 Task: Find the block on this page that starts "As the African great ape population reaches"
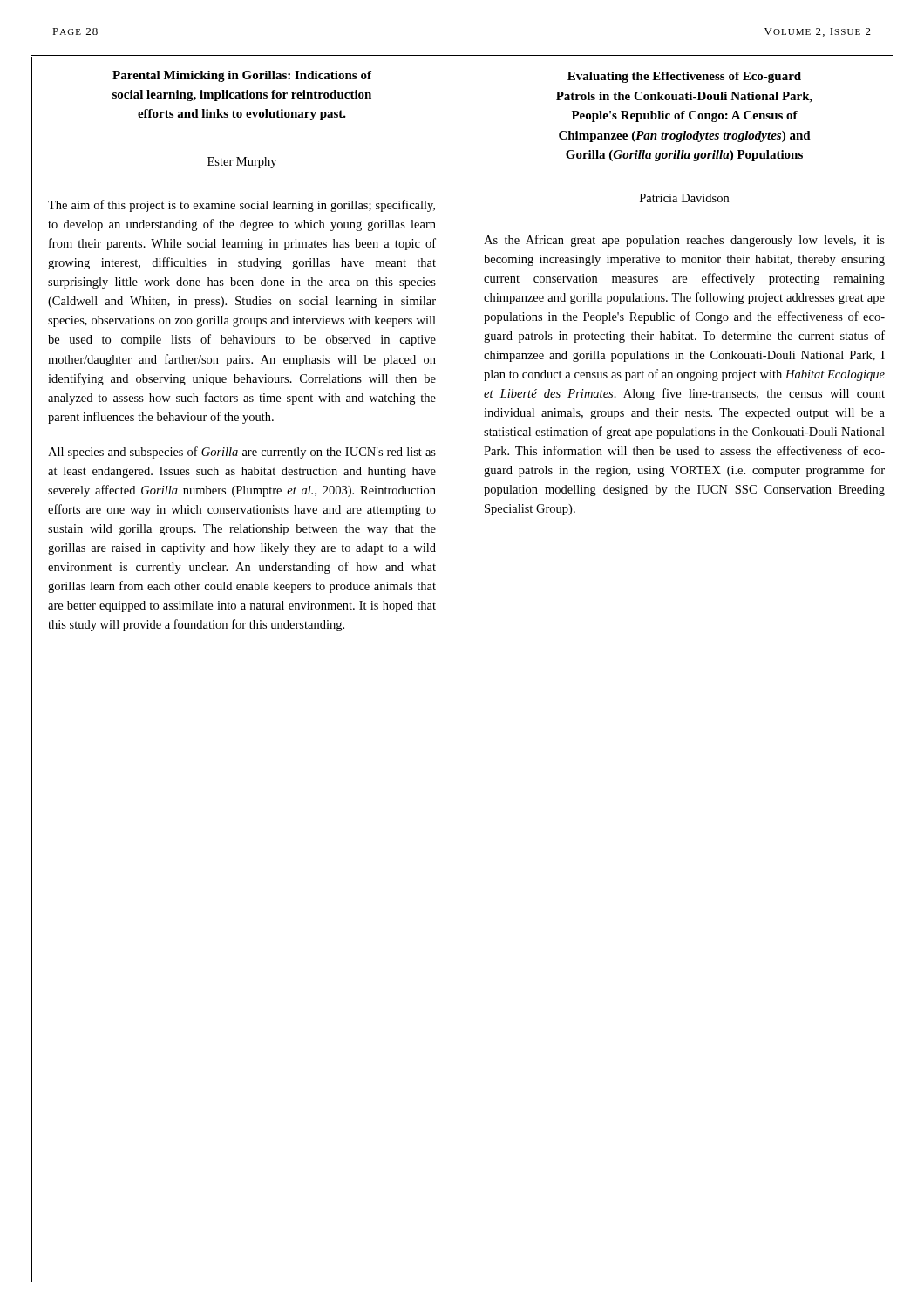click(x=684, y=374)
